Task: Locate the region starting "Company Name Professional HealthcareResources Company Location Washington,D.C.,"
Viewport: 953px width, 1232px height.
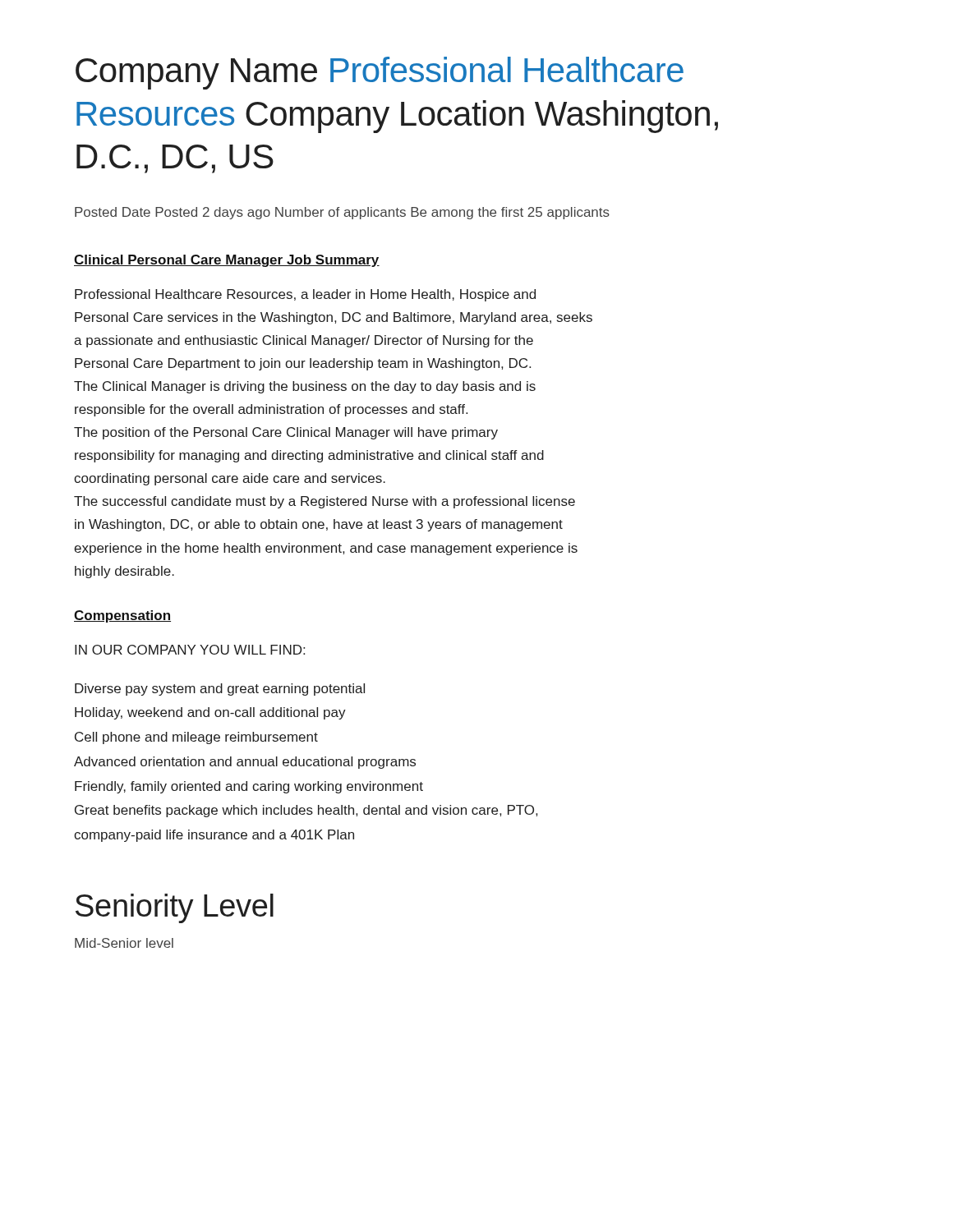Action: click(x=397, y=113)
